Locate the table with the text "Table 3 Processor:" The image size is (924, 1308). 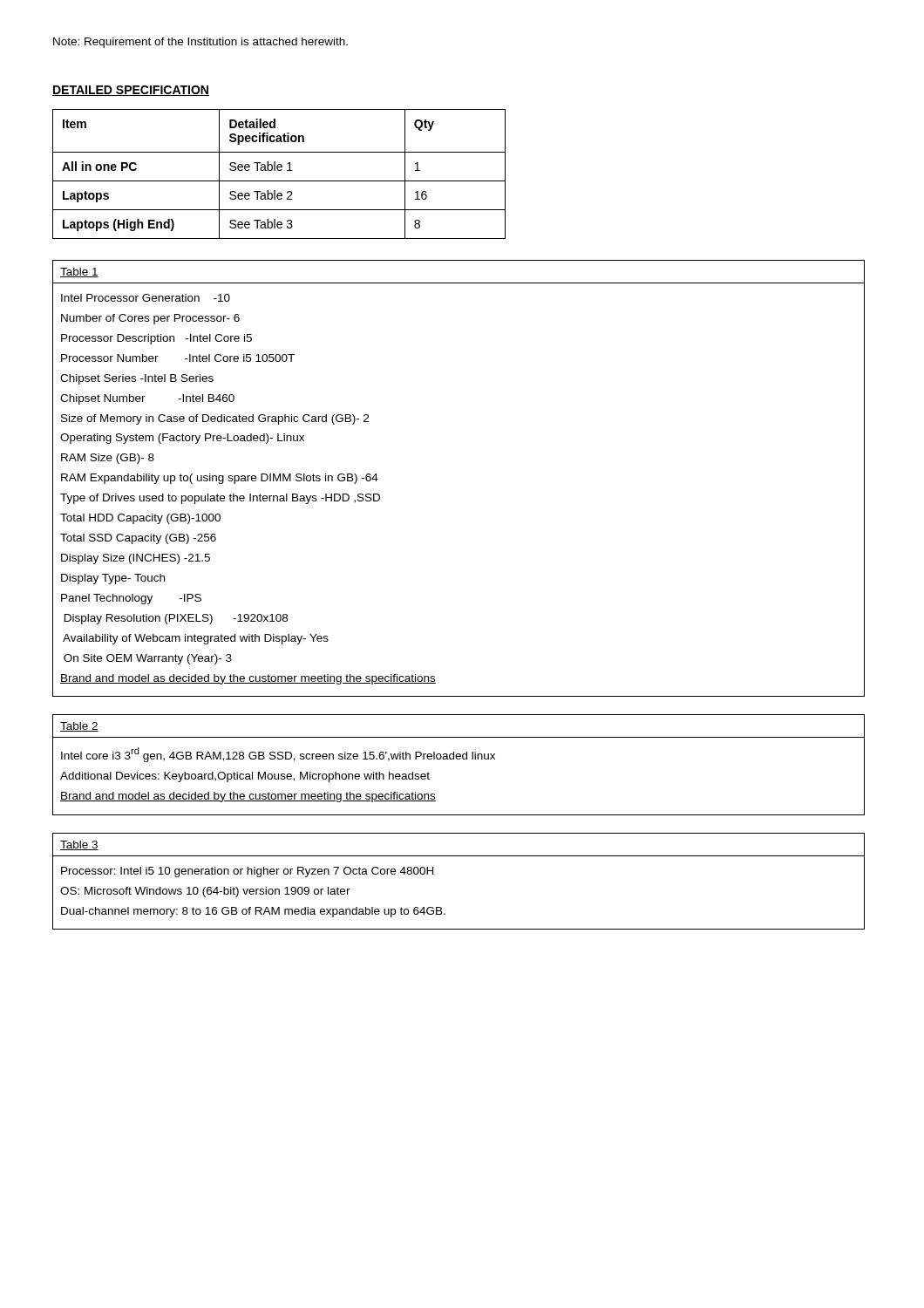click(458, 881)
